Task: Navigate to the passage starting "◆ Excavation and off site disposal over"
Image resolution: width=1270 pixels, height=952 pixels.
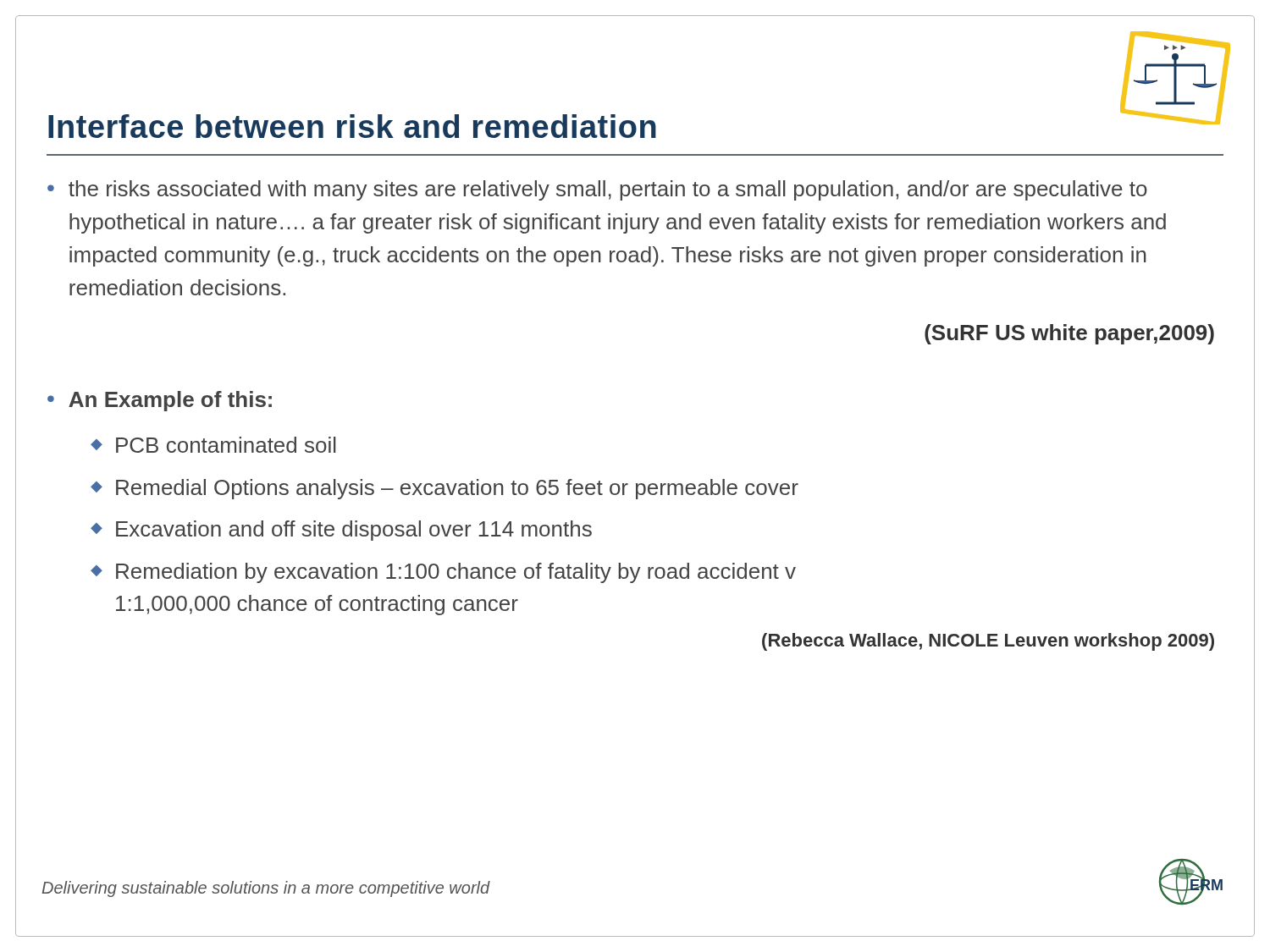Action: coord(341,530)
